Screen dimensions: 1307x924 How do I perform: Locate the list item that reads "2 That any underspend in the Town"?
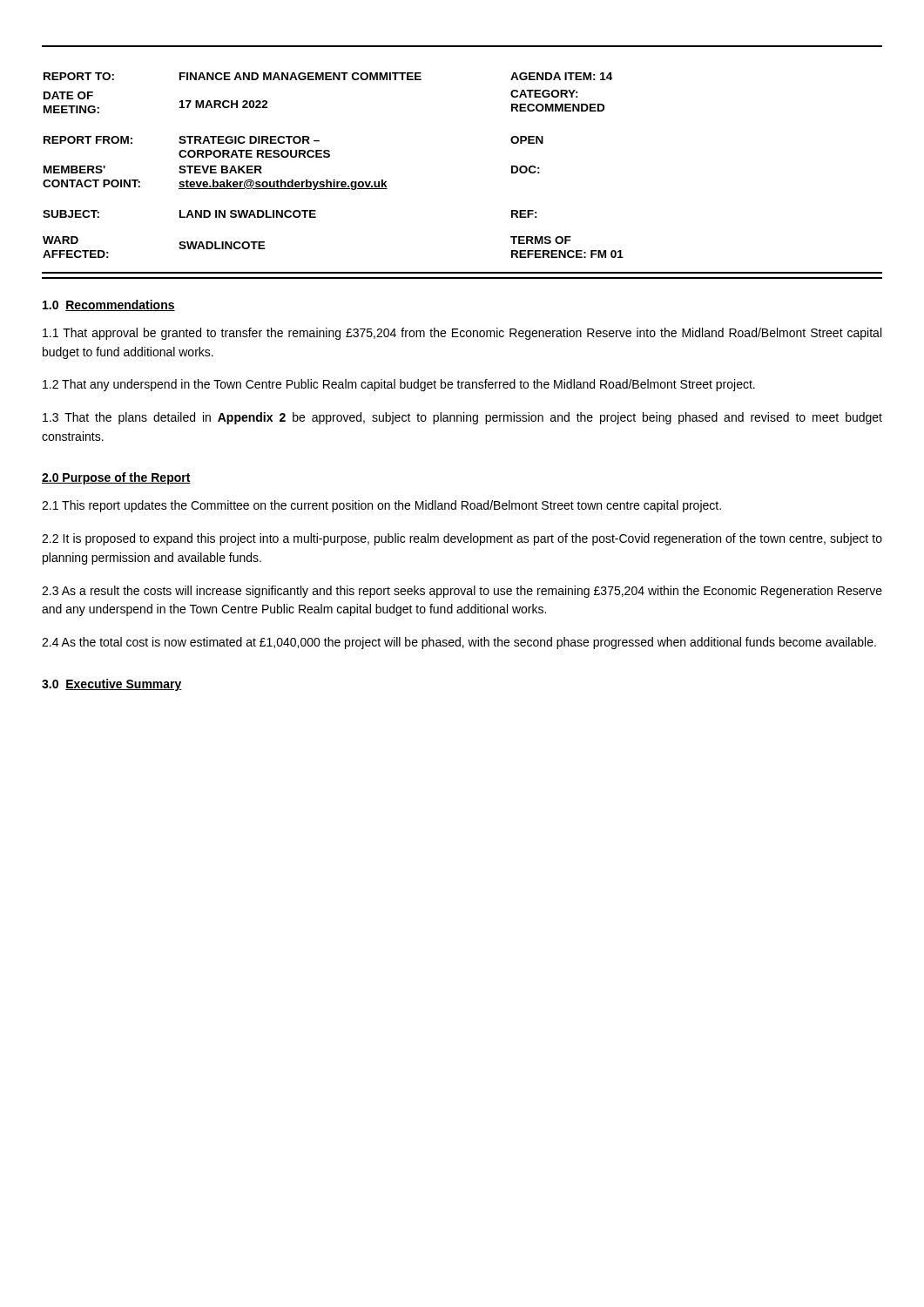coord(399,385)
